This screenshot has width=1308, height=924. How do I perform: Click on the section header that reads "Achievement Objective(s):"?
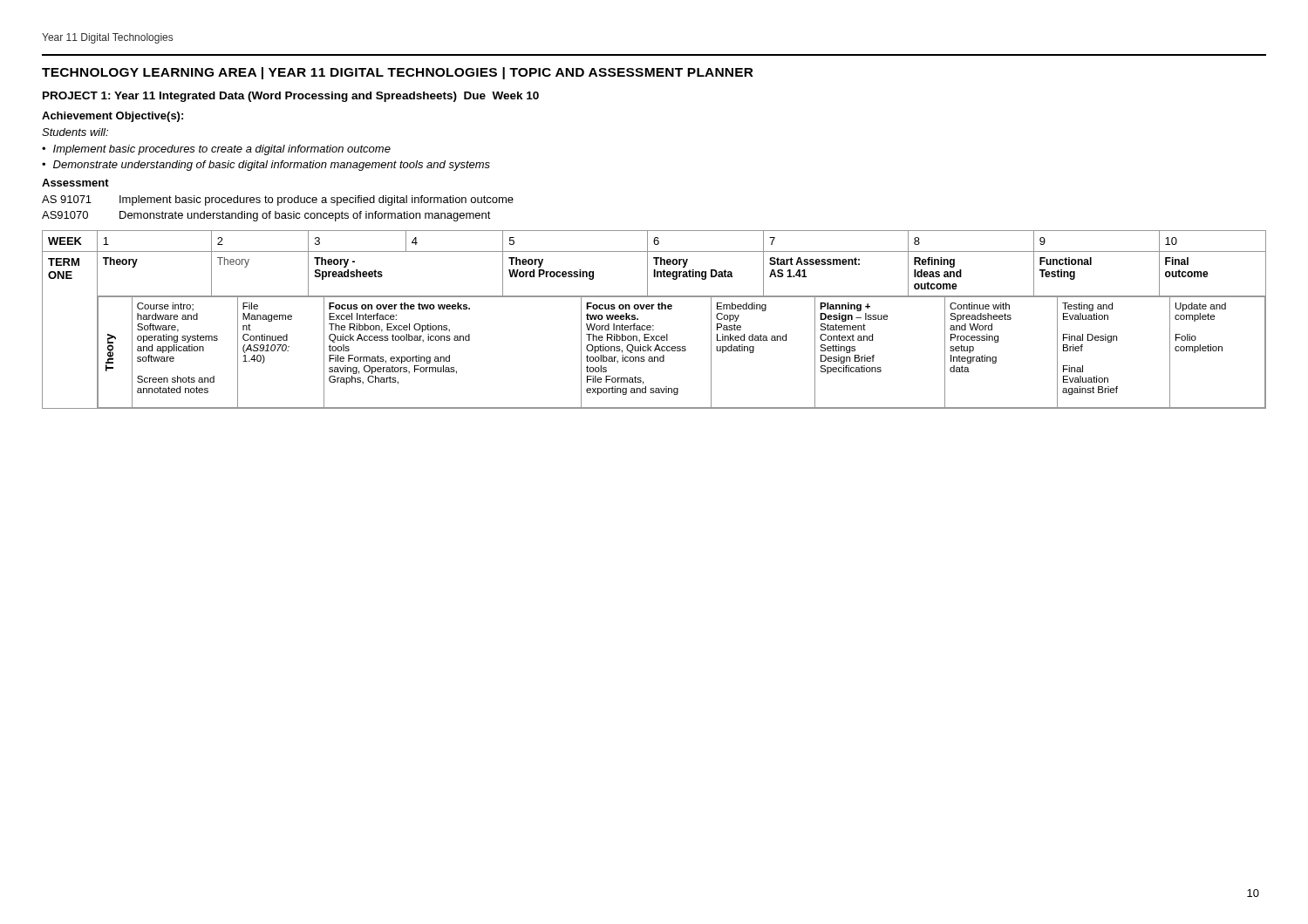point(113,116)
